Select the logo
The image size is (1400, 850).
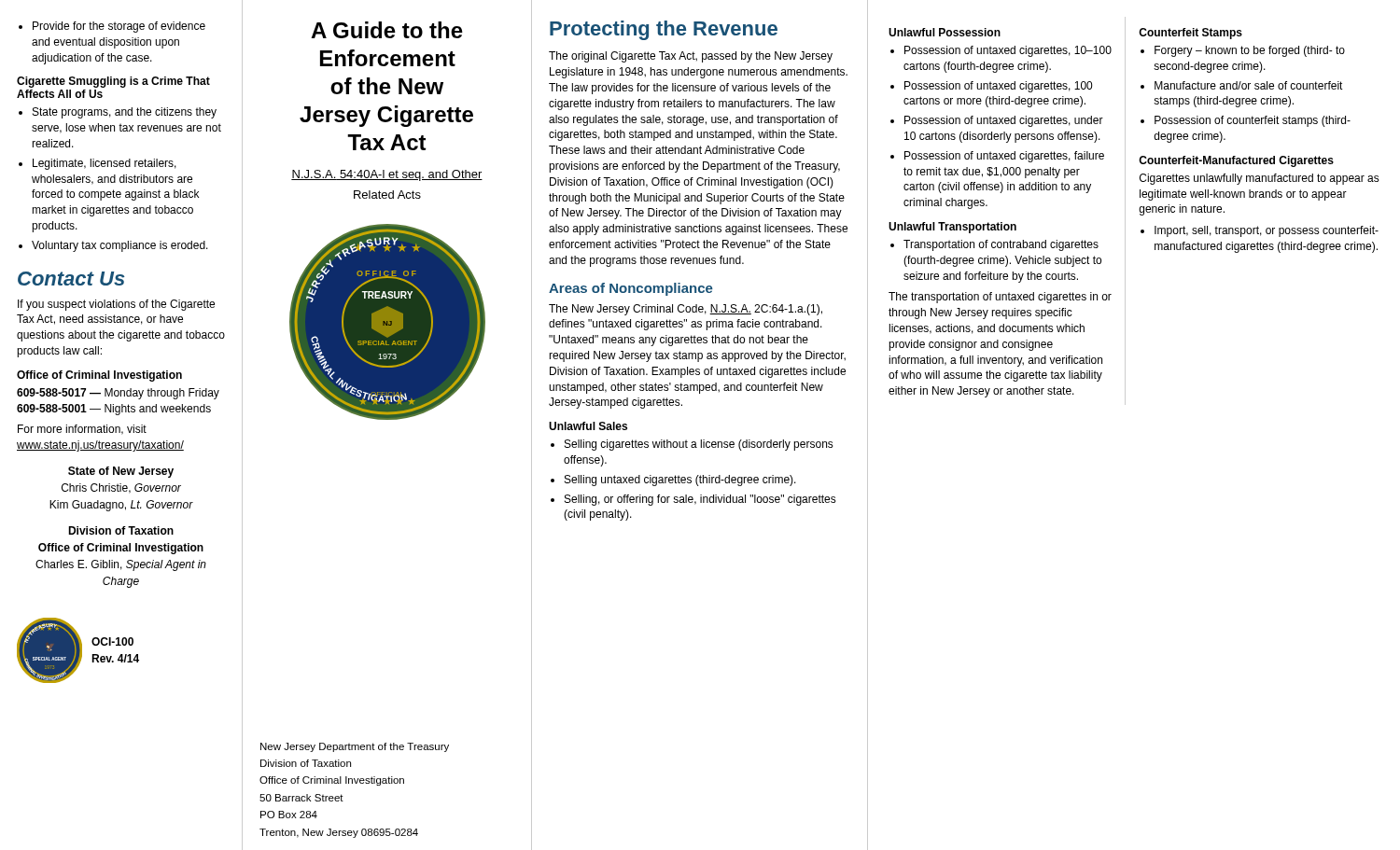point(49,650)
